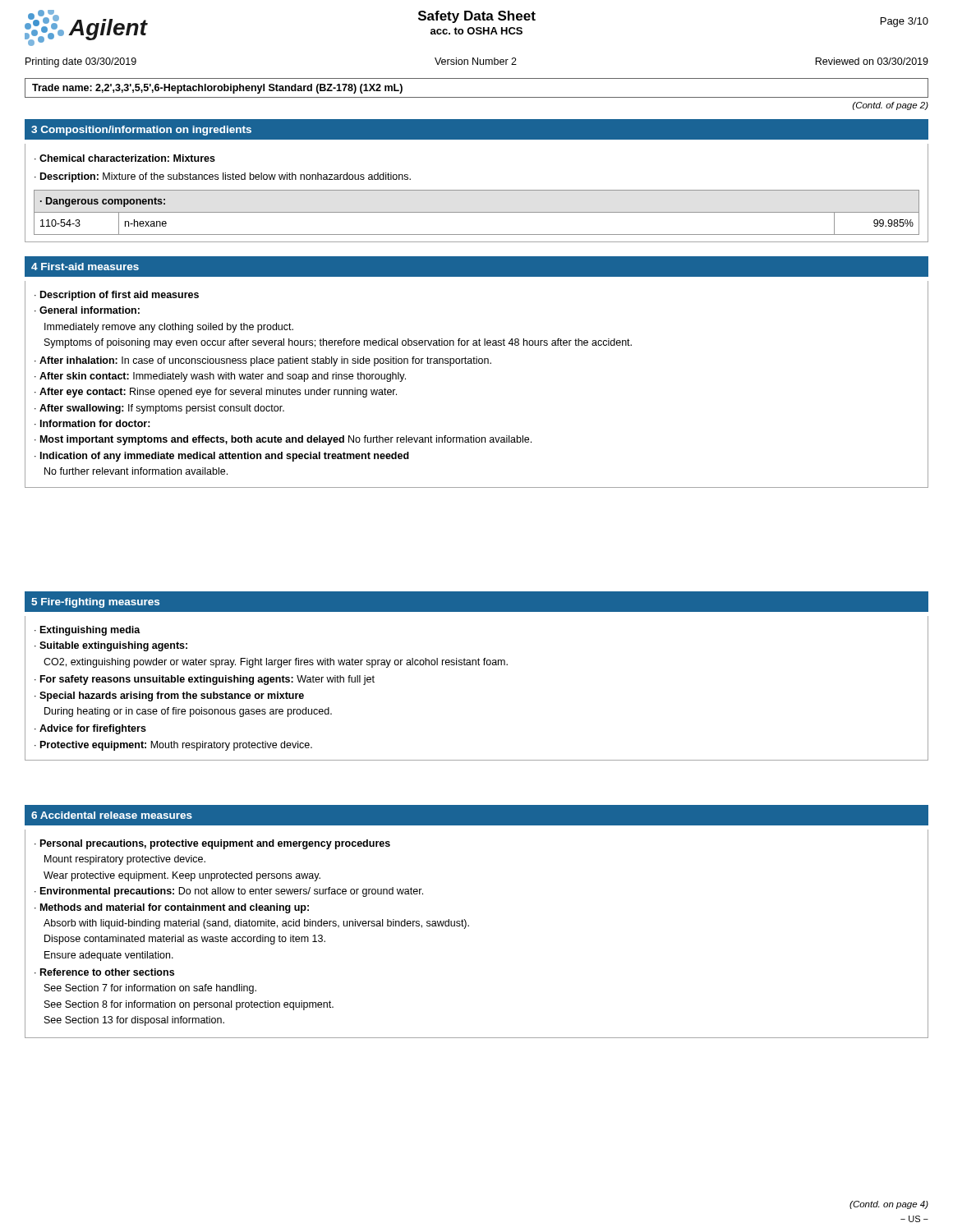Point to "5 Fire-fighting measures"
Viewport: 953px width, 1232px height.
pyautogui.click(x=96, y=602)
